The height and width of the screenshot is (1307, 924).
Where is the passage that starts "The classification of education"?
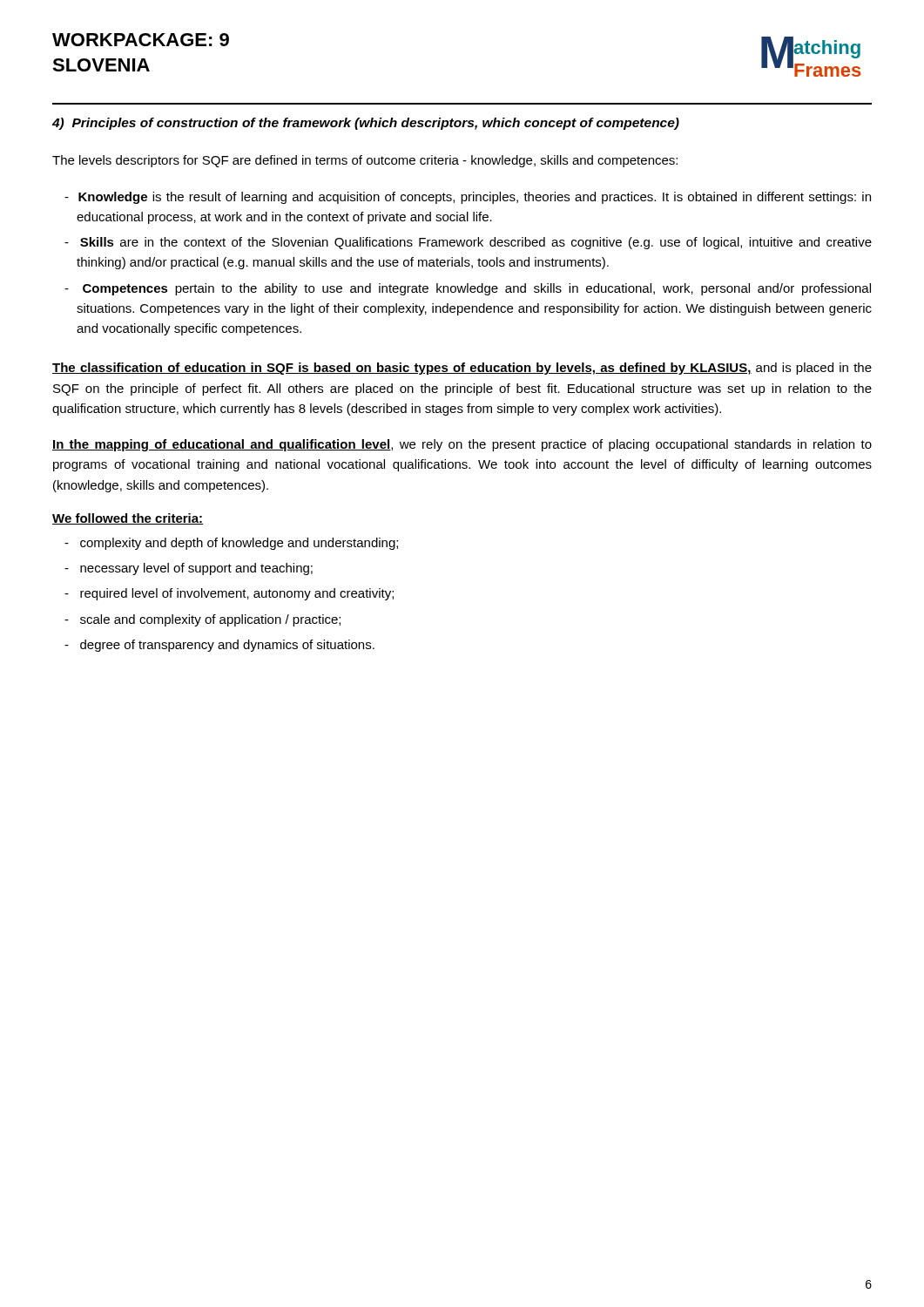click(x=462, y=388)
